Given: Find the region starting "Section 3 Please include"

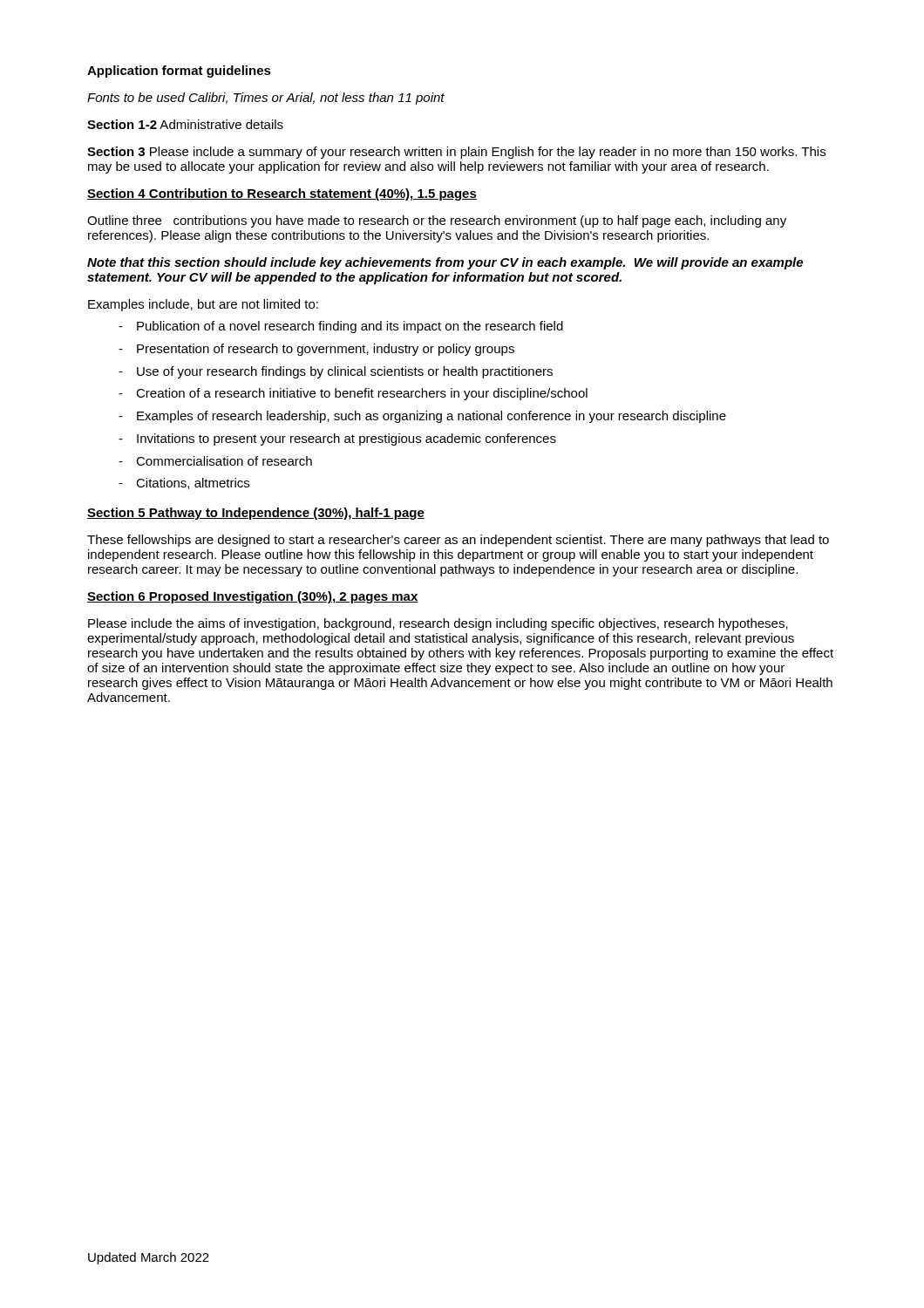Looking at the screenshot, I should [x=457, y=159].
